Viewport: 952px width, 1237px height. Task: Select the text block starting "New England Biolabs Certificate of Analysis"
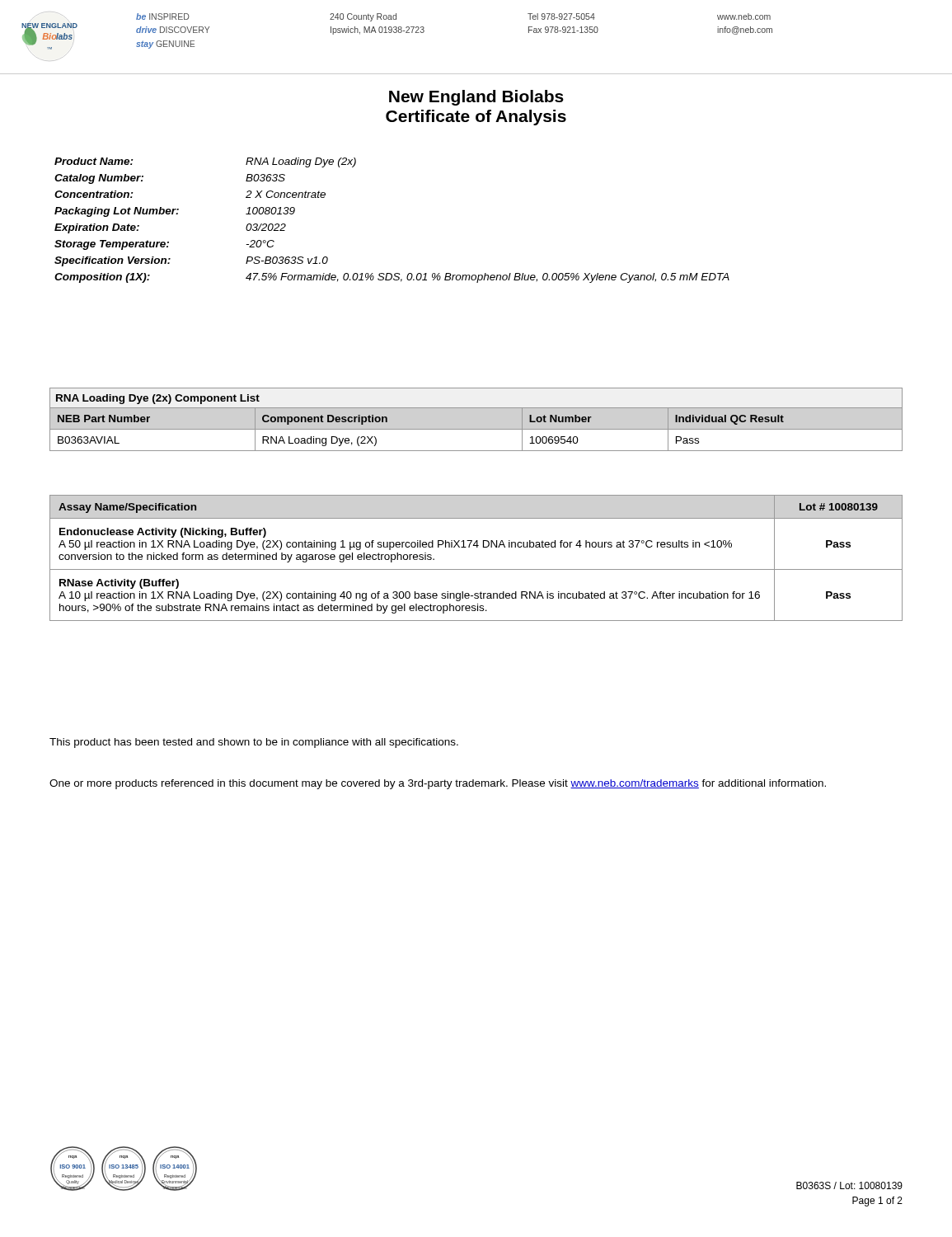476,106
